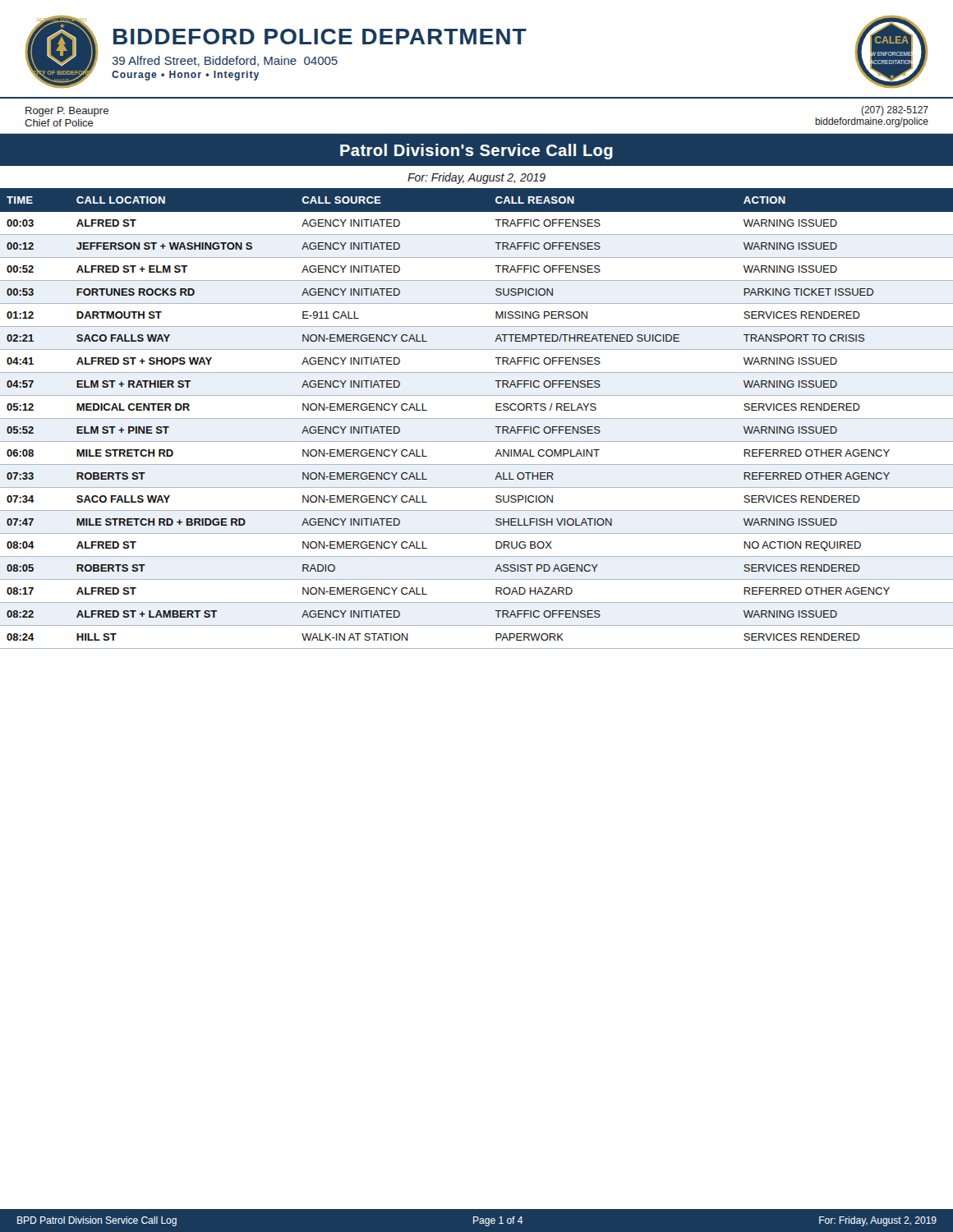Select the title containing "Patrol Division's Service Call Log"
Viewport: 953px width, 1232px height.
click(476, 150)
